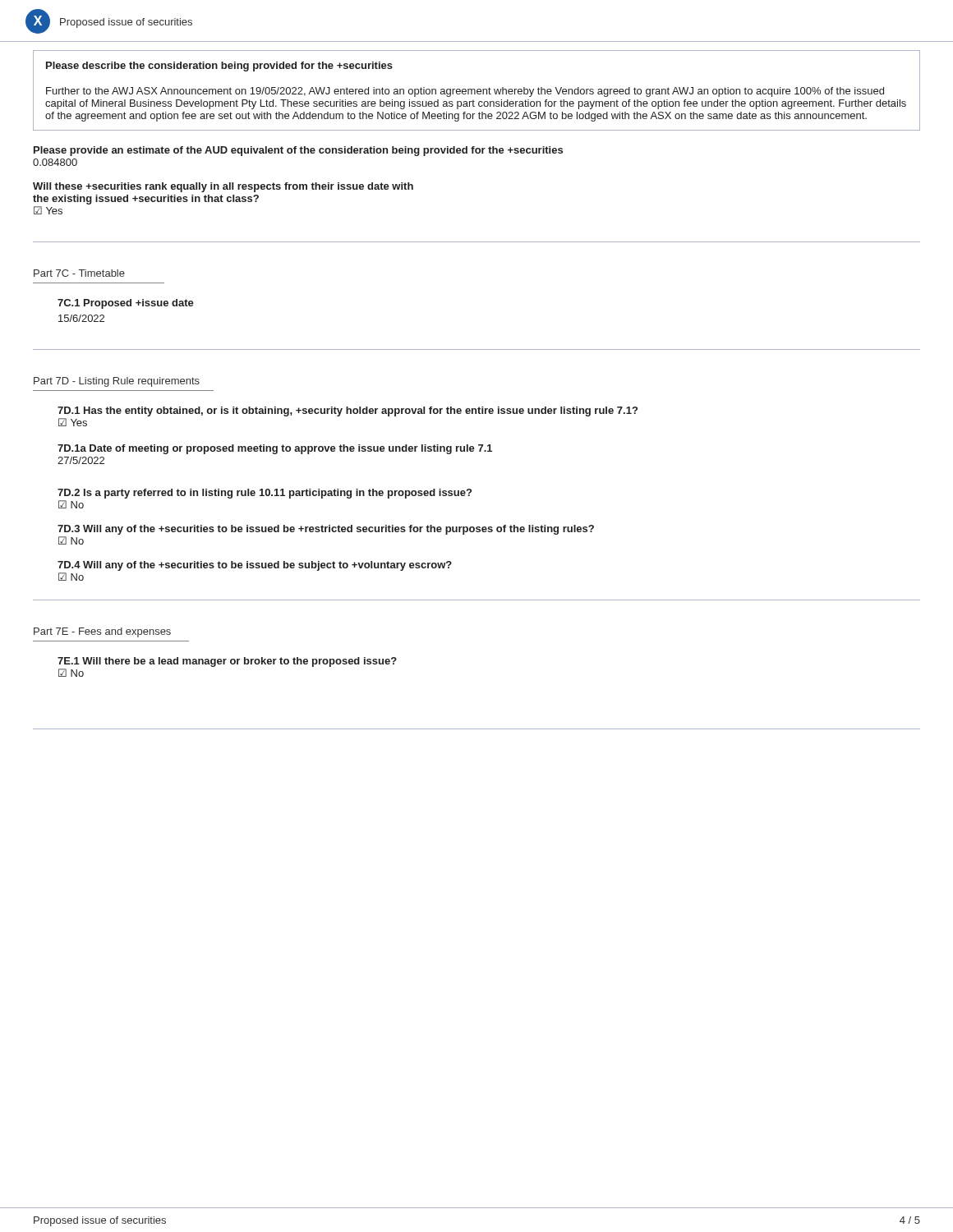Click the passage that begins "Further to the AWJ ASX Announcement on"
953x1232 pixels.
(x=476, y=103)
